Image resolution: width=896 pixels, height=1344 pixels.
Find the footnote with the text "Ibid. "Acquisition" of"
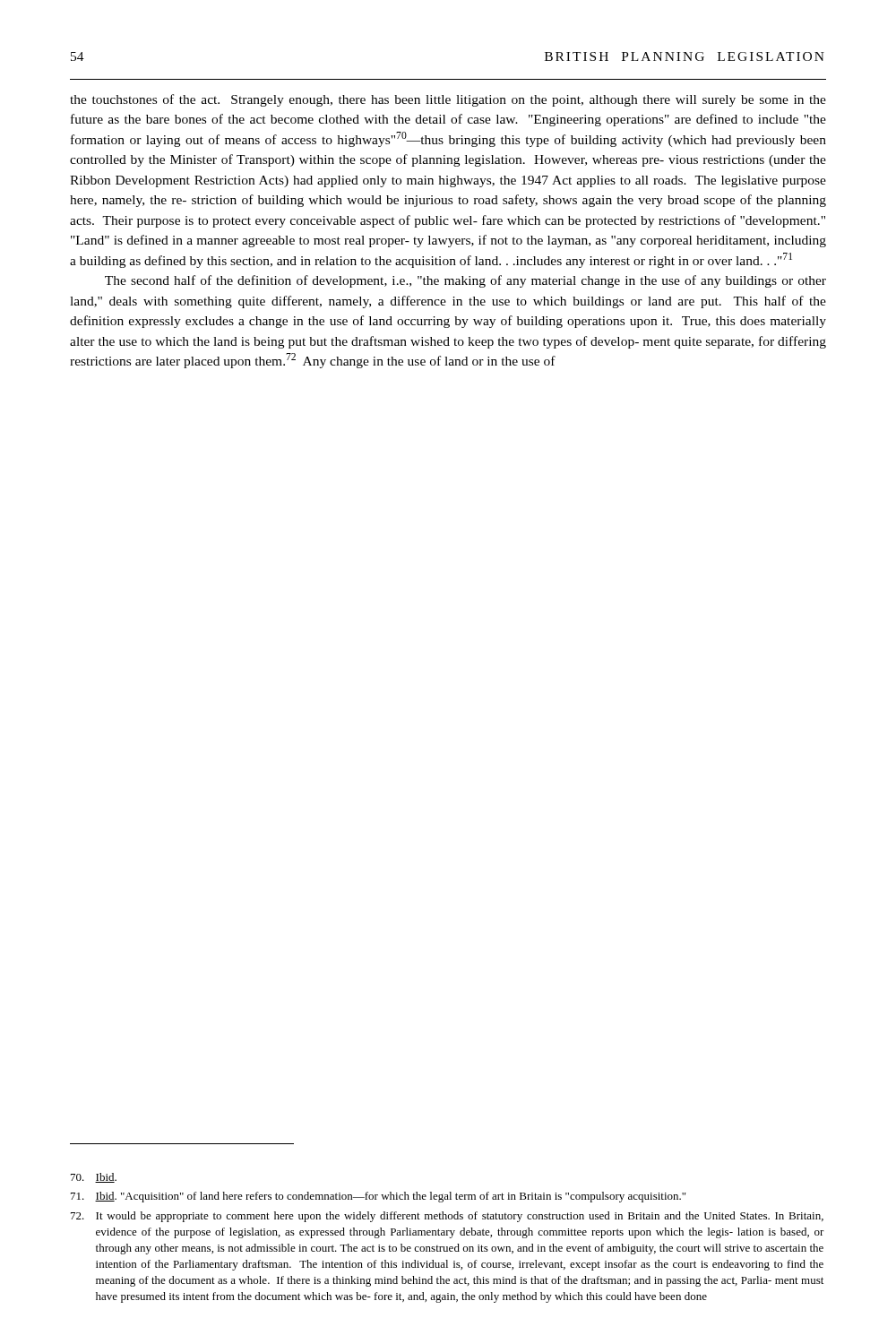click(447, 1196)
